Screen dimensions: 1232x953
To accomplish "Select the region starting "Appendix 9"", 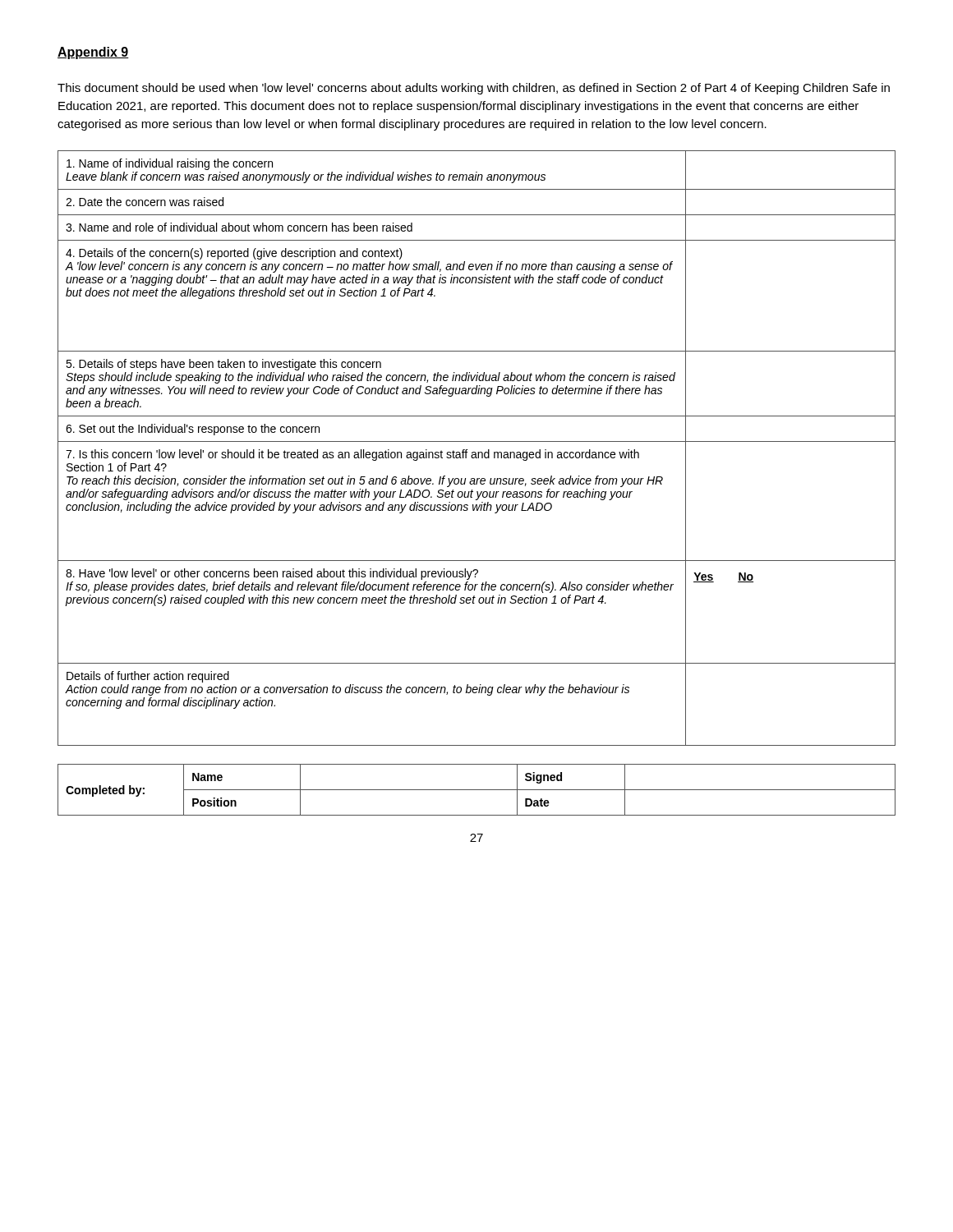I will tap(93, 53).
